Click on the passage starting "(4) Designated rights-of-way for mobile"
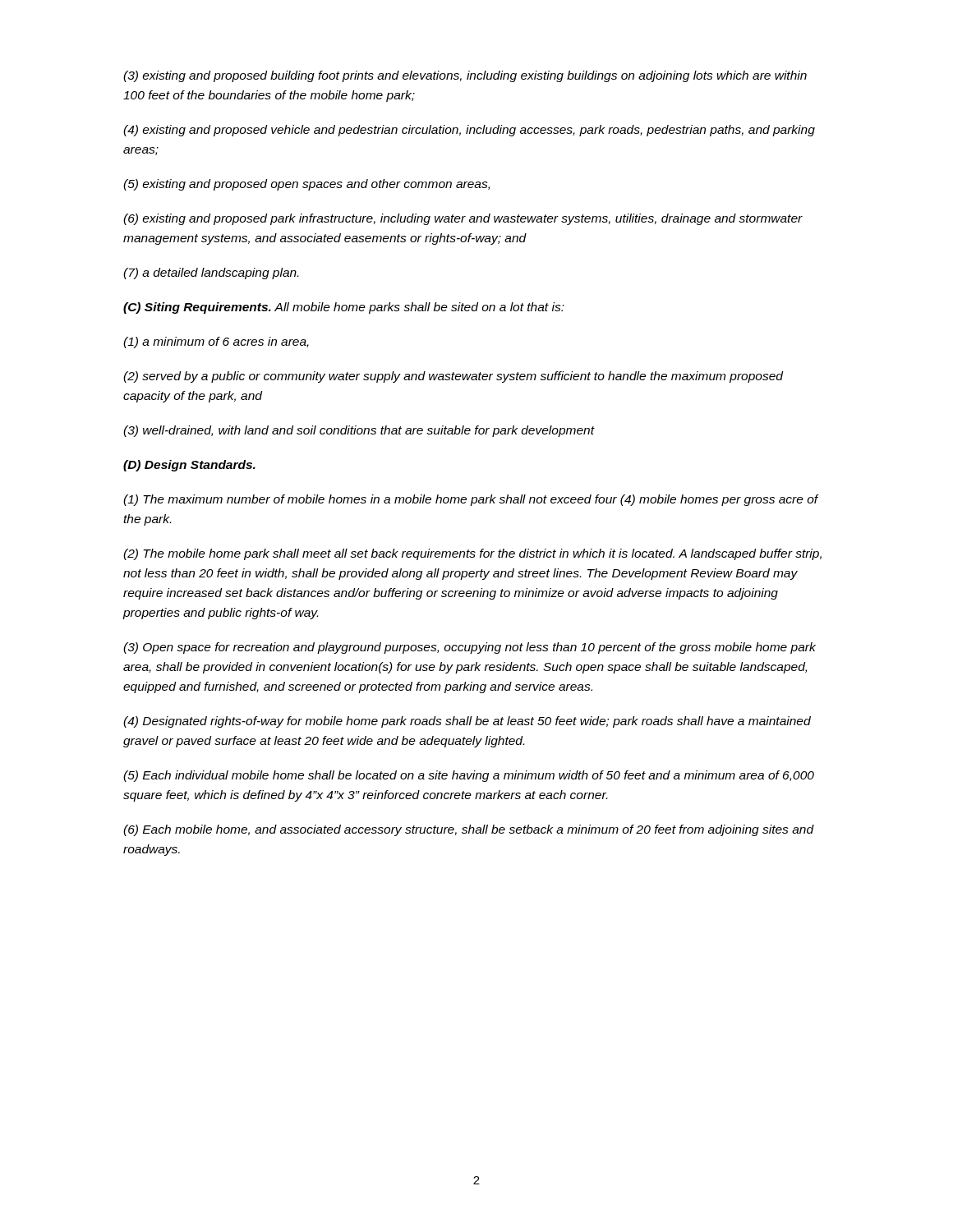The width and height of the screenshot is (953, 1232). 467,731
